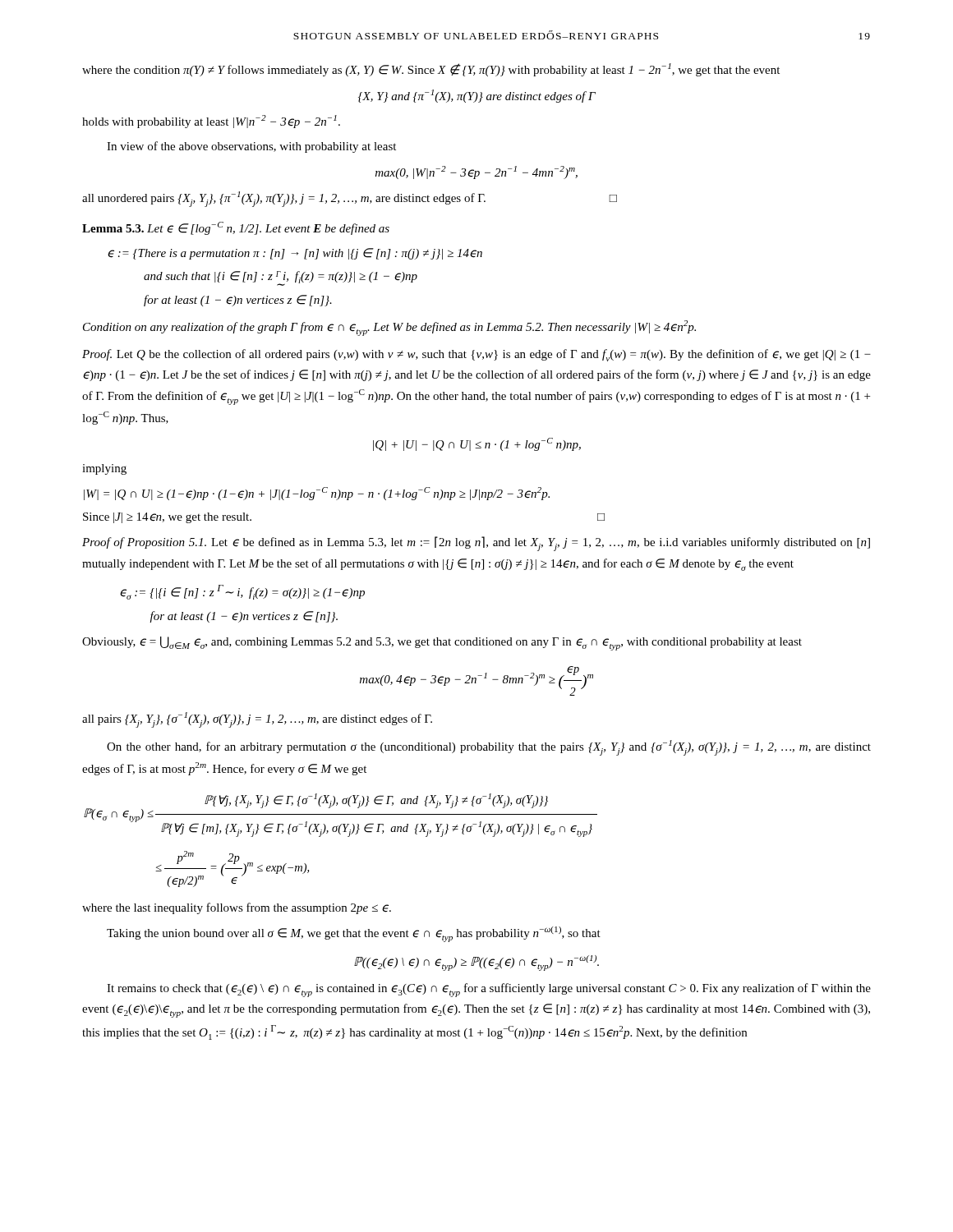Locate the formula that opens with "ℙ(ϵσ ∩ ϵtyp)"
Image resolution: width=953 pixels, height=1232 pixels.
(x=476, y=839)
